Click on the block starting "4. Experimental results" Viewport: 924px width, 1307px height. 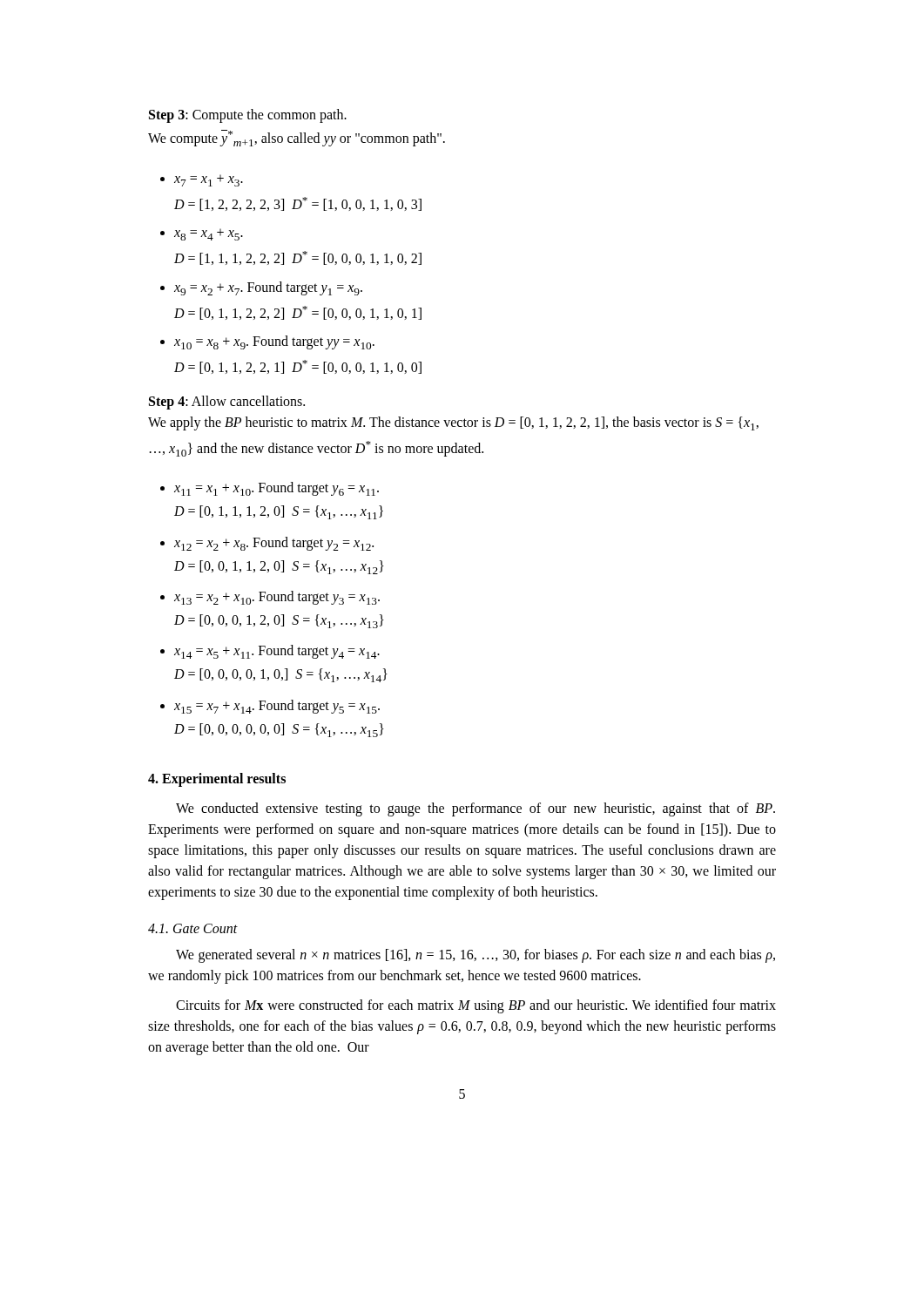(217, 778)
